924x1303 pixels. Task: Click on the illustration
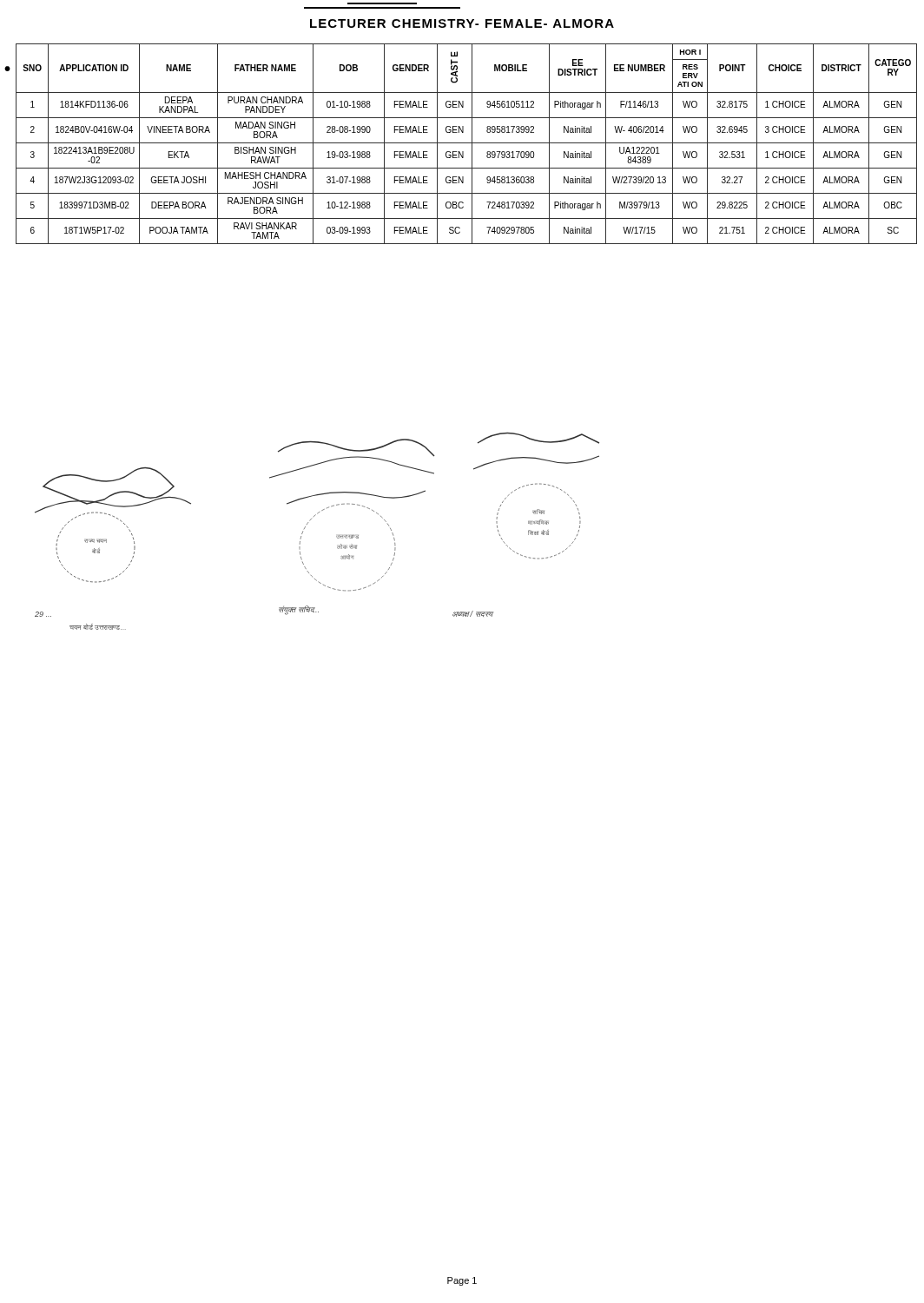point(321,521)
